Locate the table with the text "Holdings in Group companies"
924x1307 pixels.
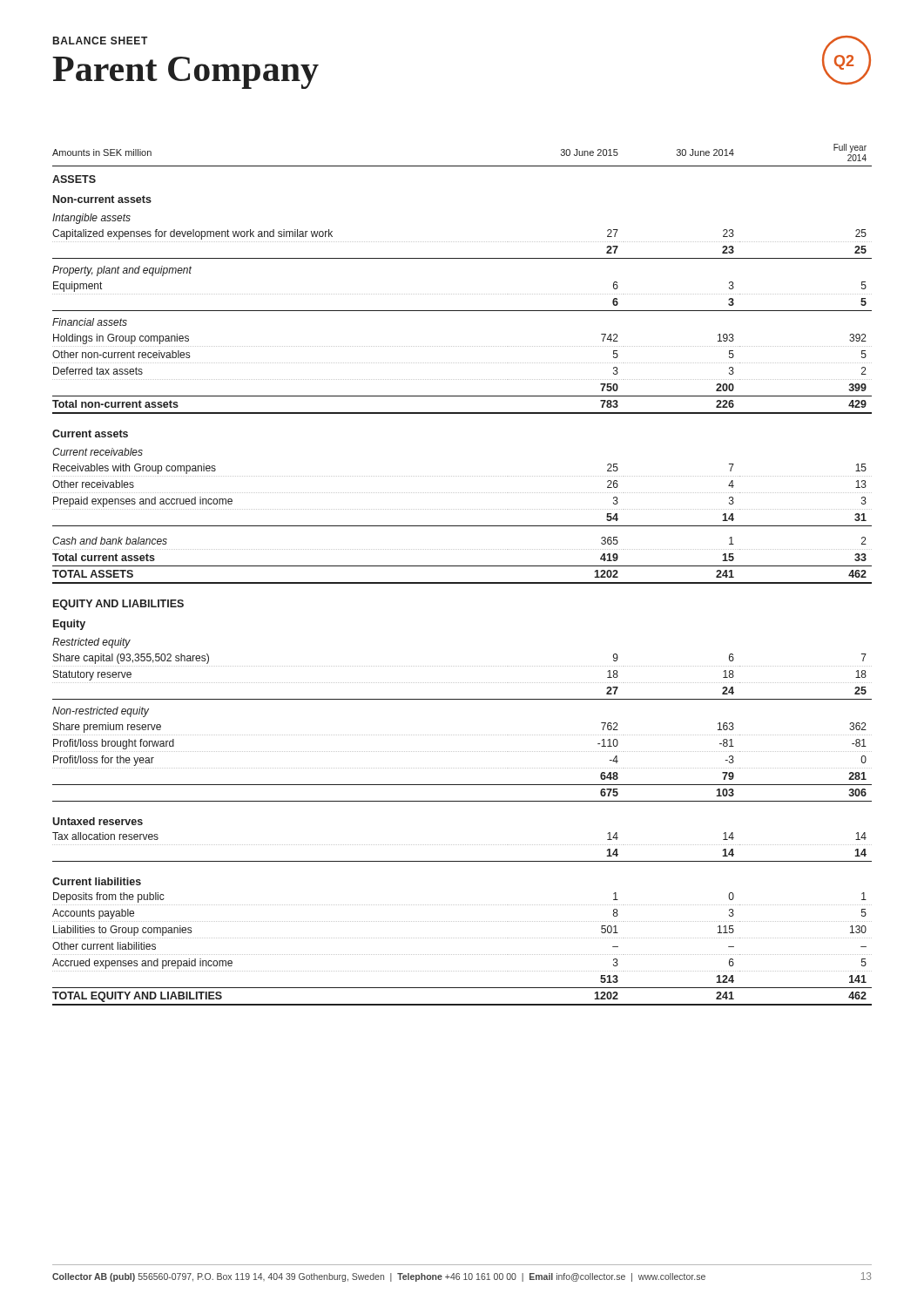click(462, 572)
